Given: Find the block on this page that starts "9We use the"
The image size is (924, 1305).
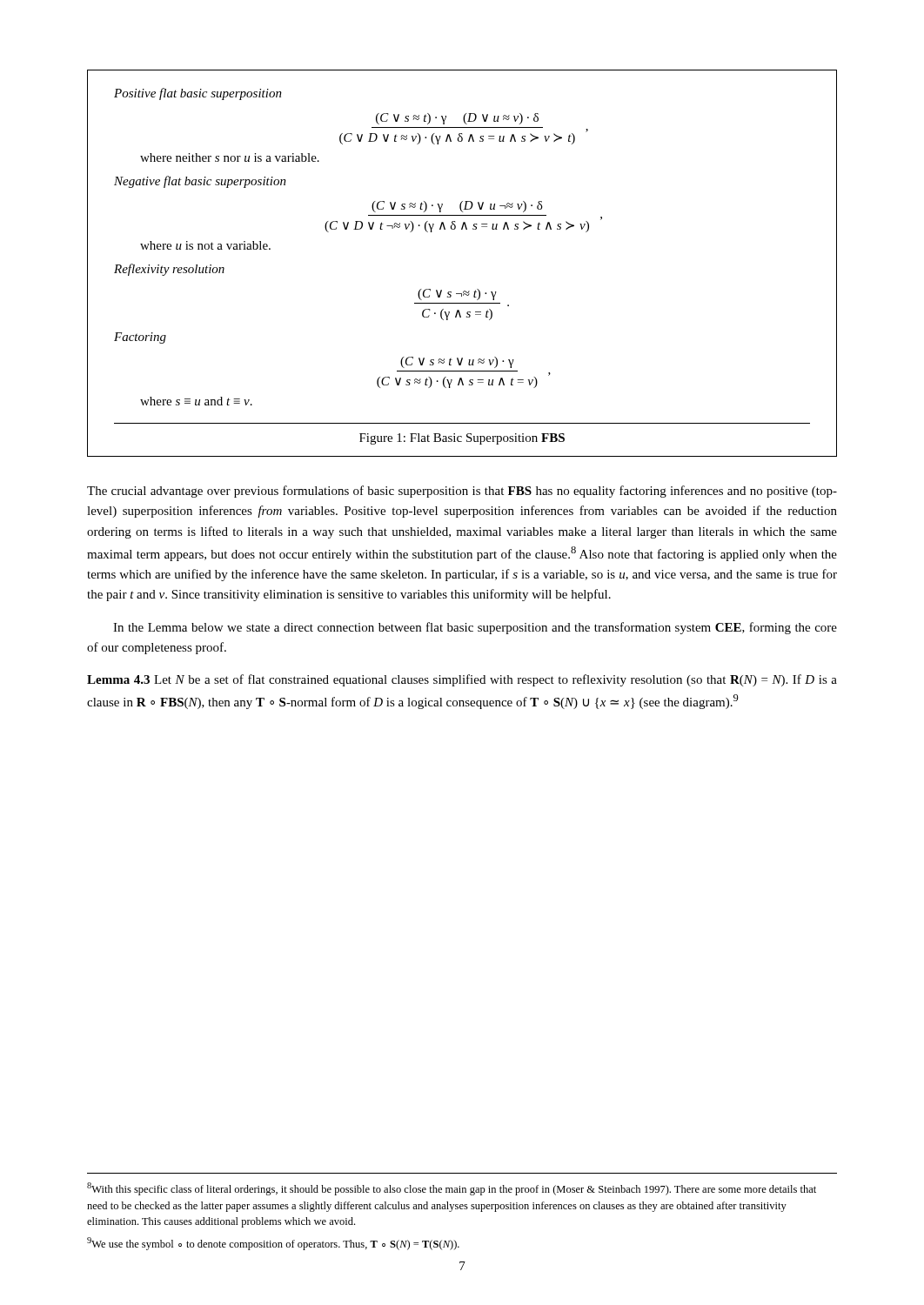Looking at the screenshot, I should click(273, 1243).
